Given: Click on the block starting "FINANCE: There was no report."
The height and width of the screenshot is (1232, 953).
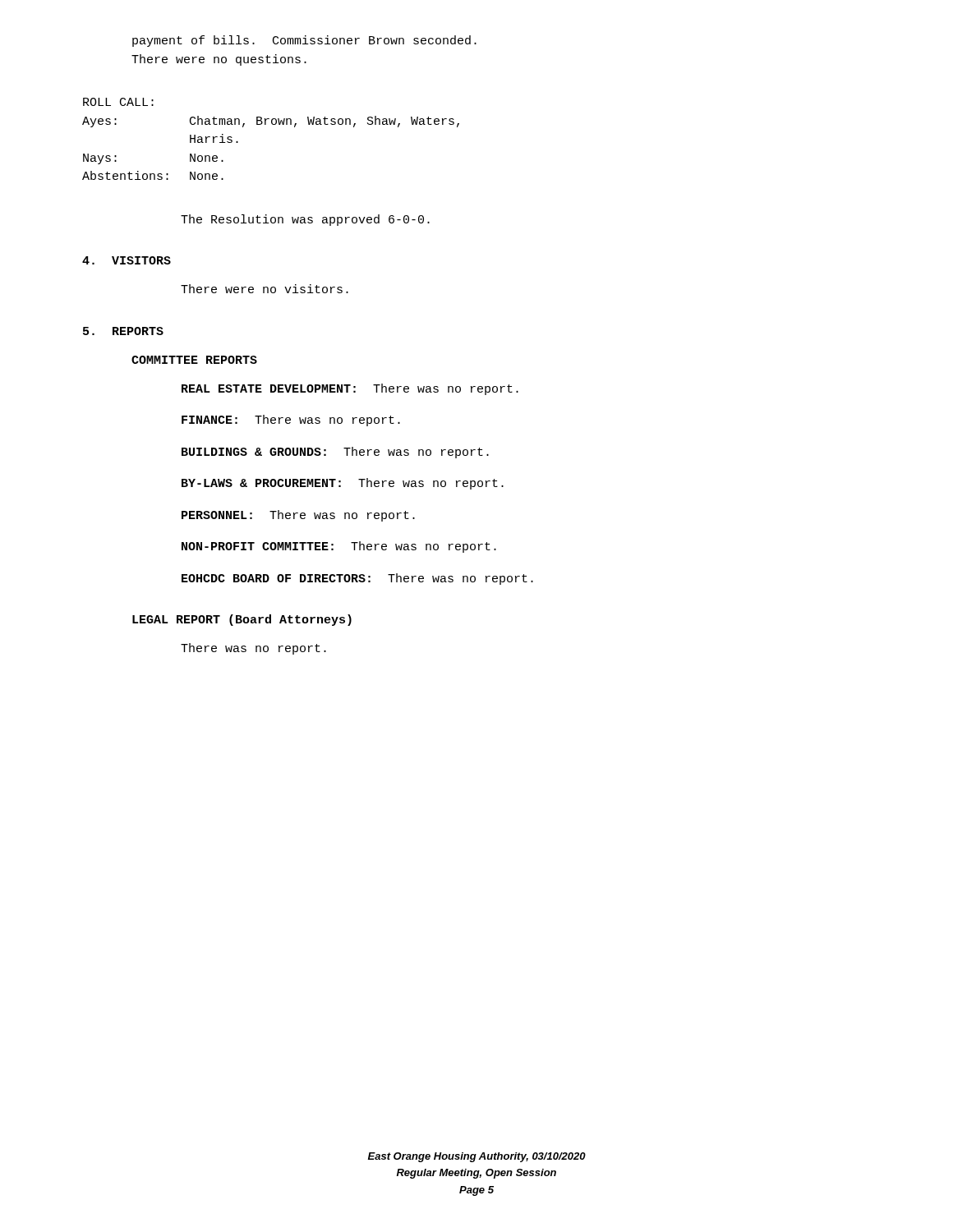Looking at the screenshot, I should [292, 421].
